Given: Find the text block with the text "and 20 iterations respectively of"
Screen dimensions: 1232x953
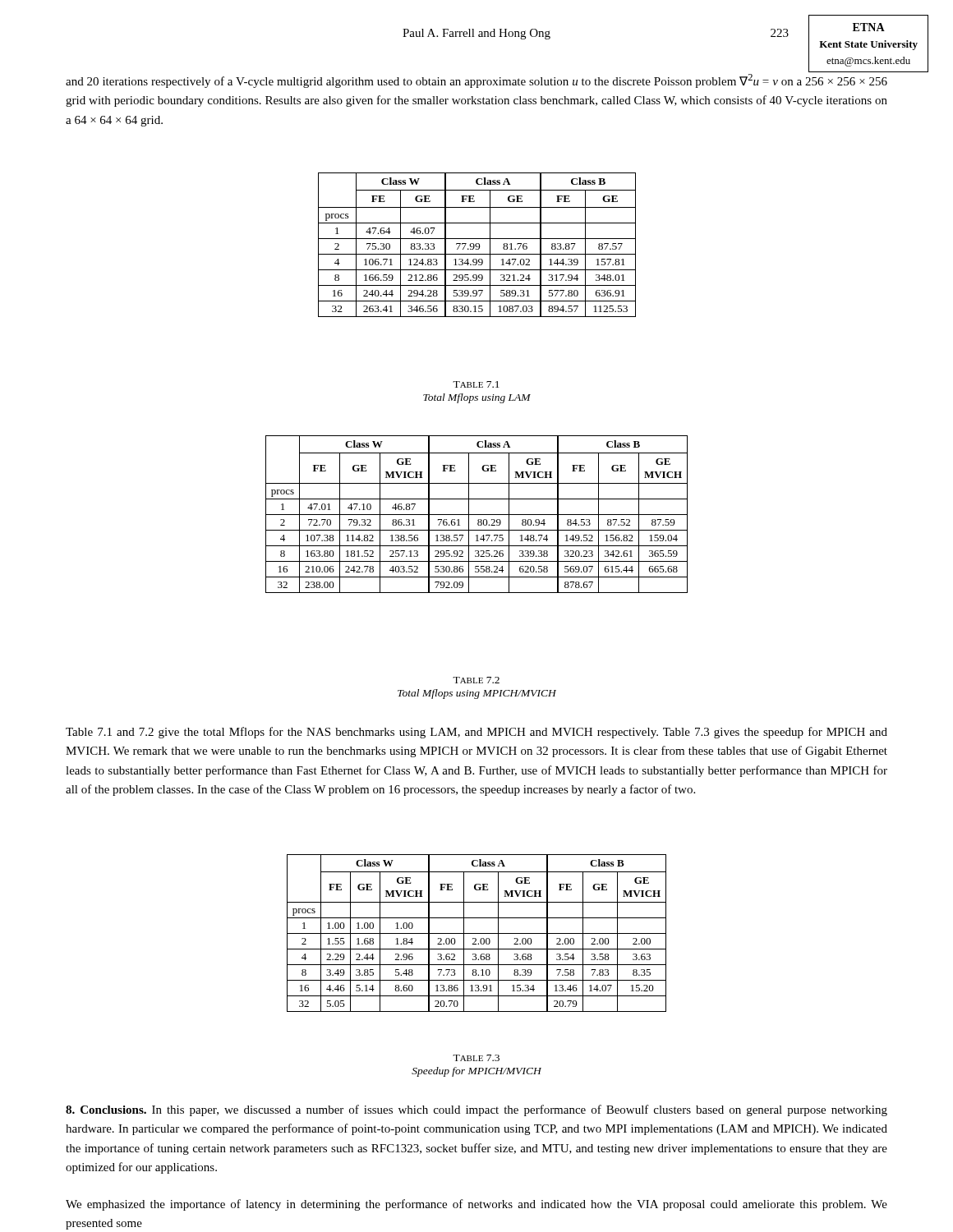Looking at the screenshot, I should (x=476, y=99).
